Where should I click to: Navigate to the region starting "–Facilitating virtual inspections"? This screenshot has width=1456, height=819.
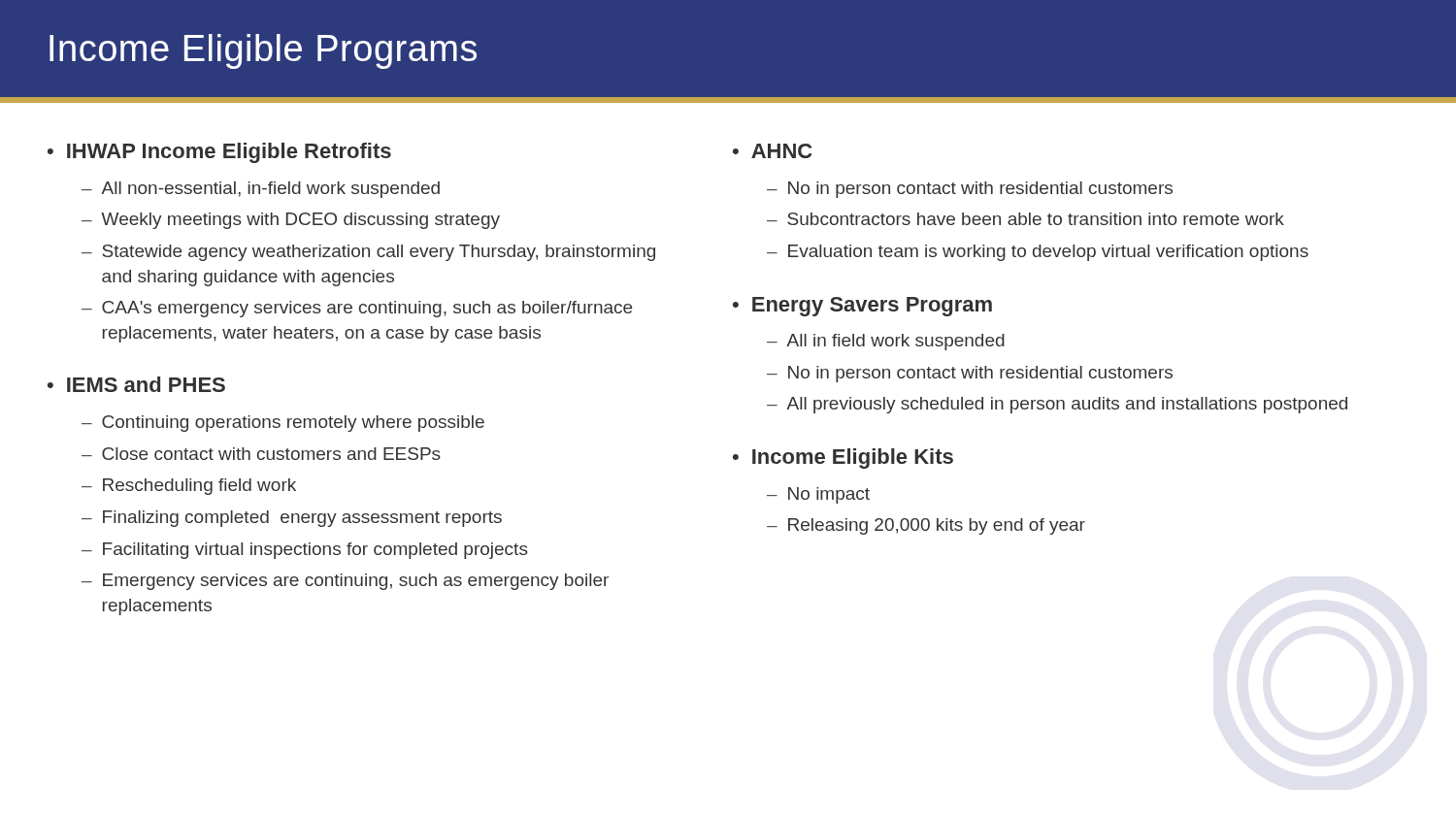click(x=305, y=549)
